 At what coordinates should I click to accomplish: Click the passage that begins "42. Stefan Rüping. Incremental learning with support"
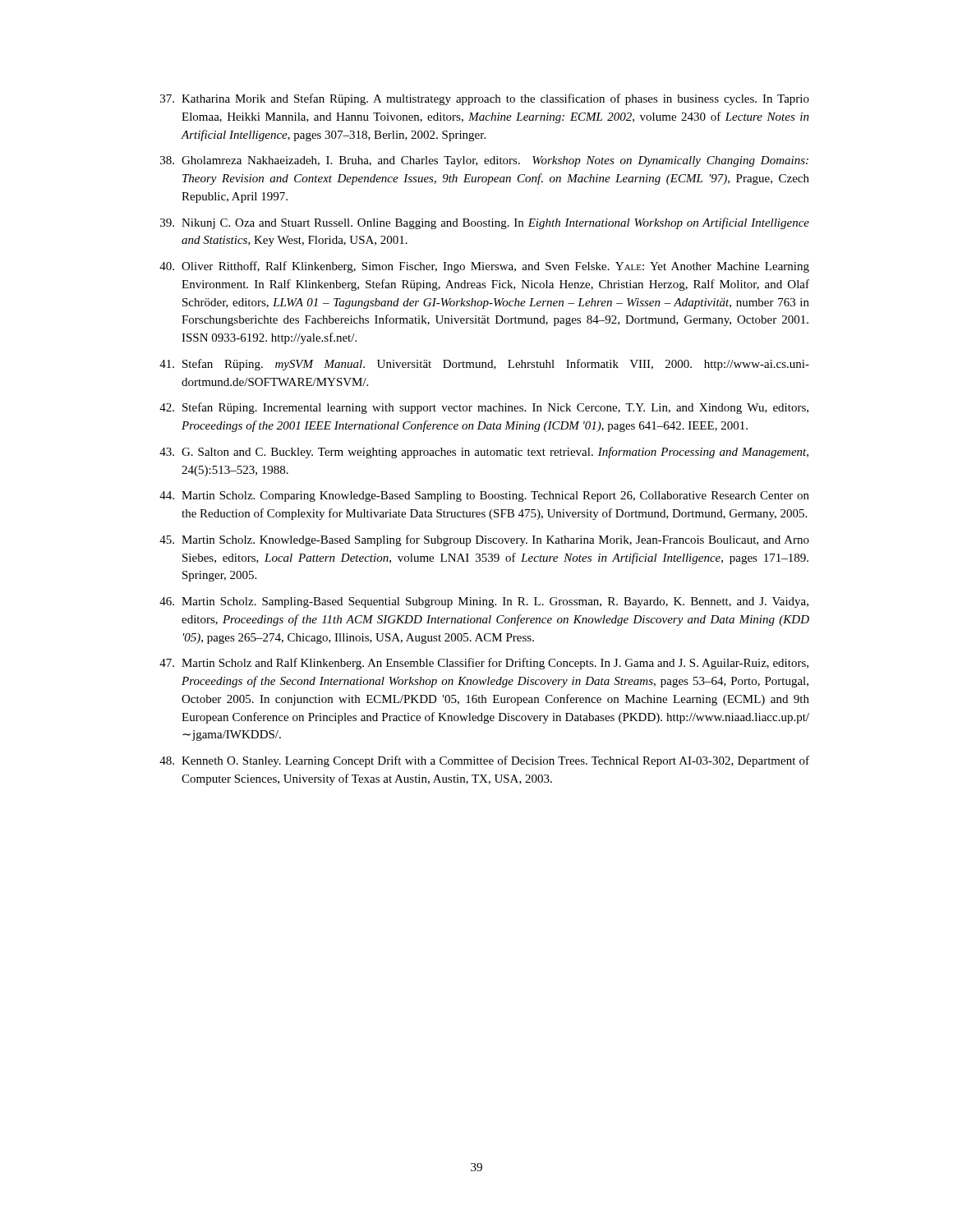point(476,417)
